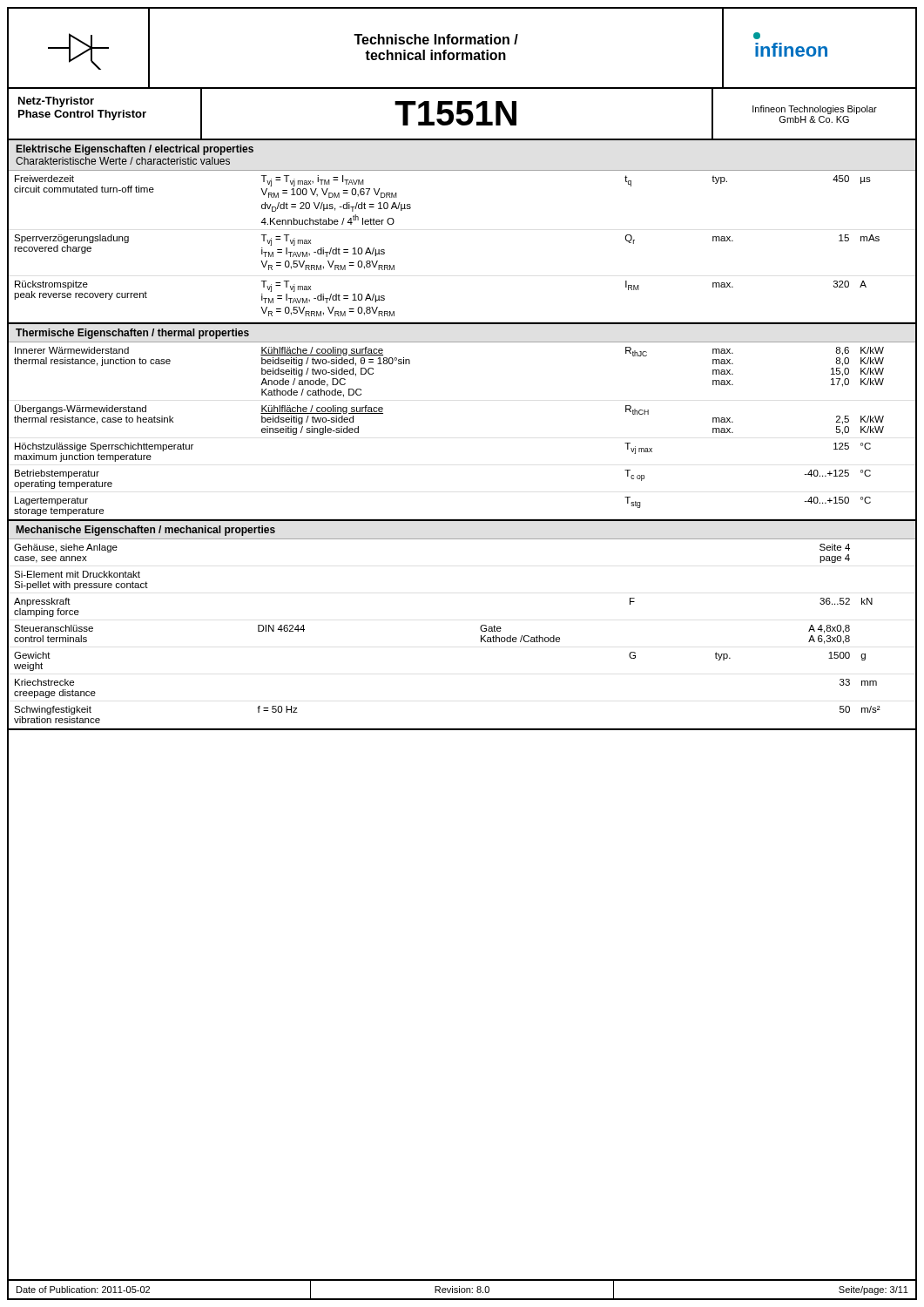The width and height of the screenshot is (924, 1307).
Task: Click on the table containing "K/kW K/kW"
Action: (x=462, y=430)
